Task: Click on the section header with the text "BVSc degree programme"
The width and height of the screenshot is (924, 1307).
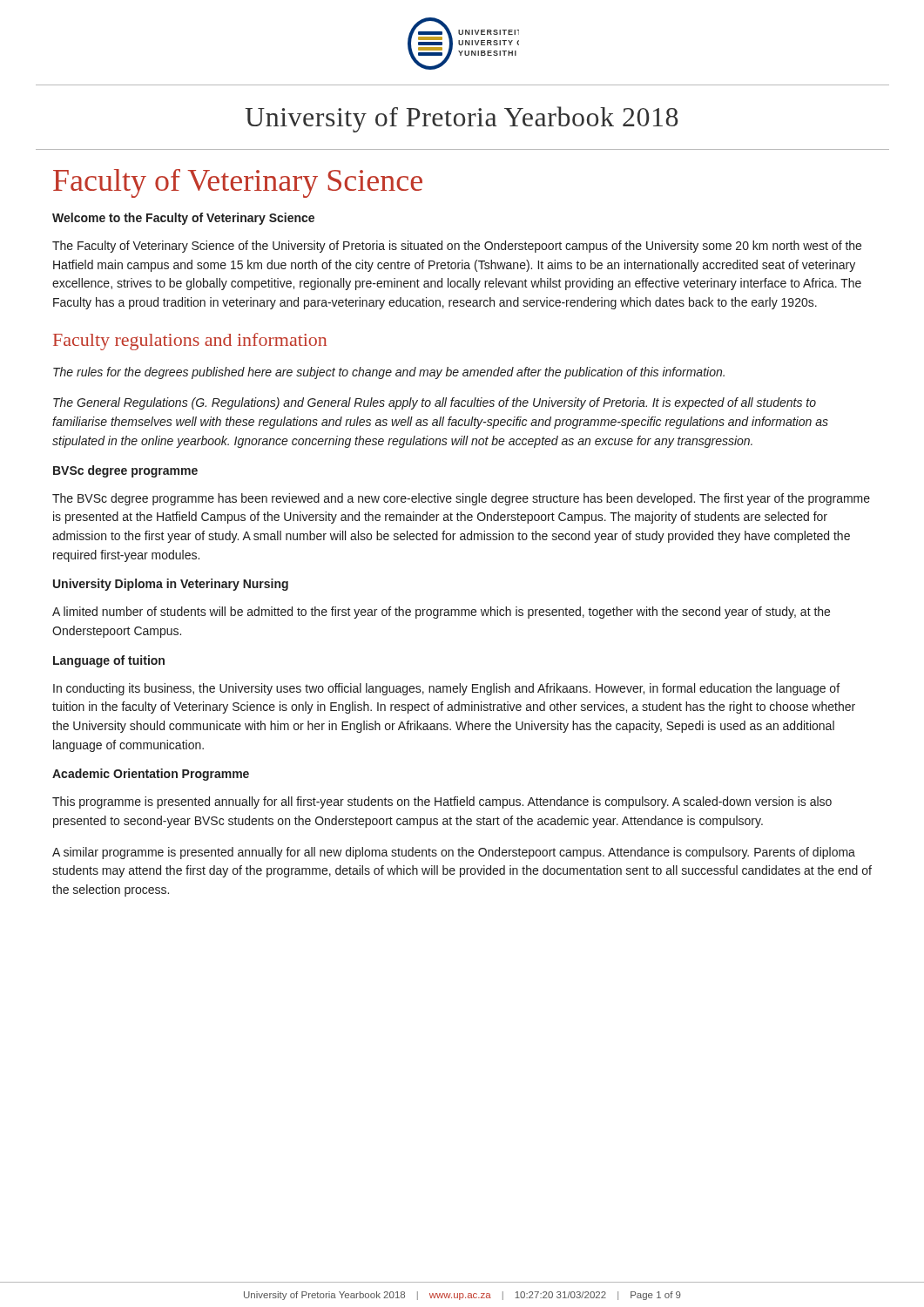Action: 125,471
